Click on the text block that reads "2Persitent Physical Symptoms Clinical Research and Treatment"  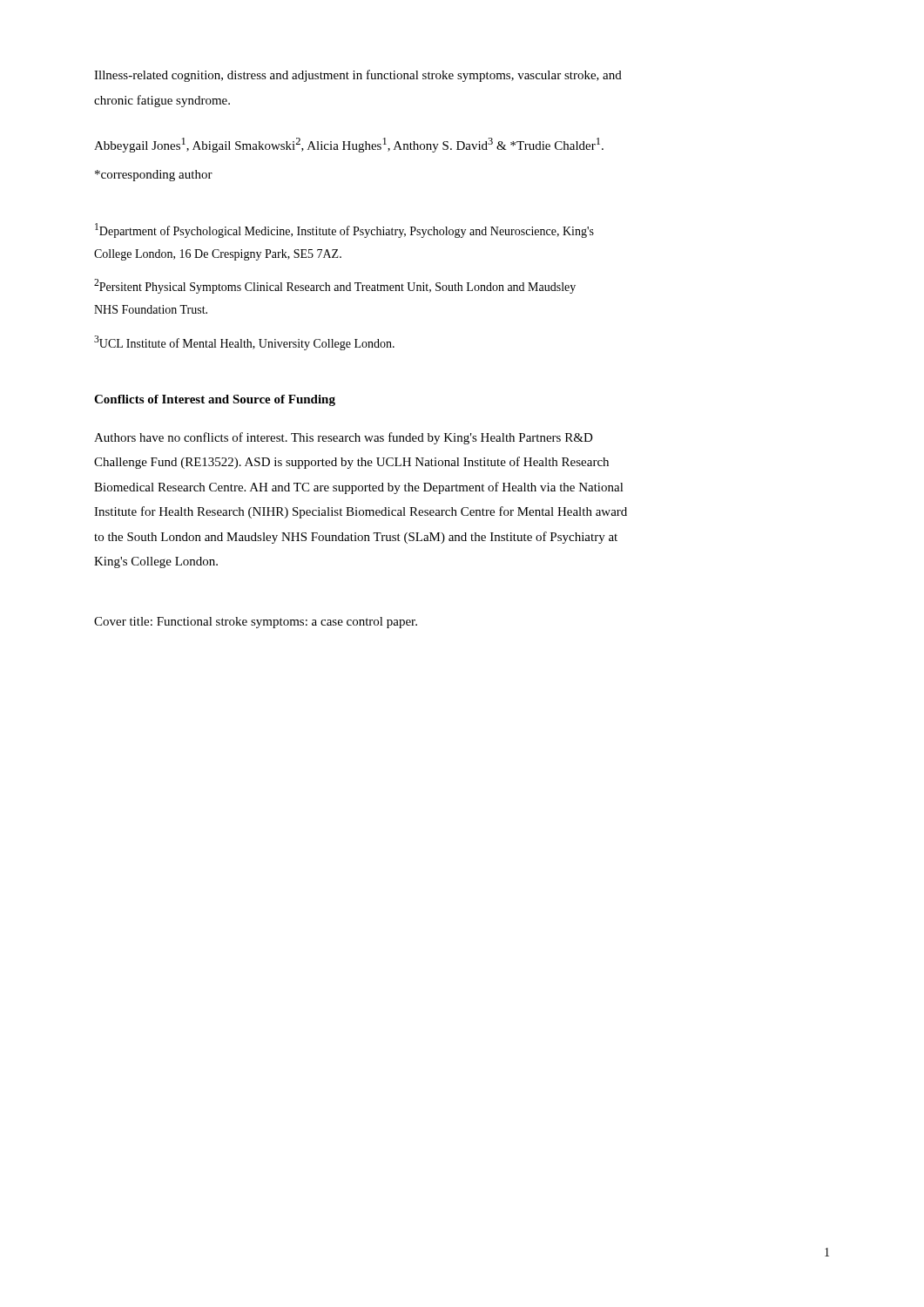pyautogui.click(x=335, y=297)
